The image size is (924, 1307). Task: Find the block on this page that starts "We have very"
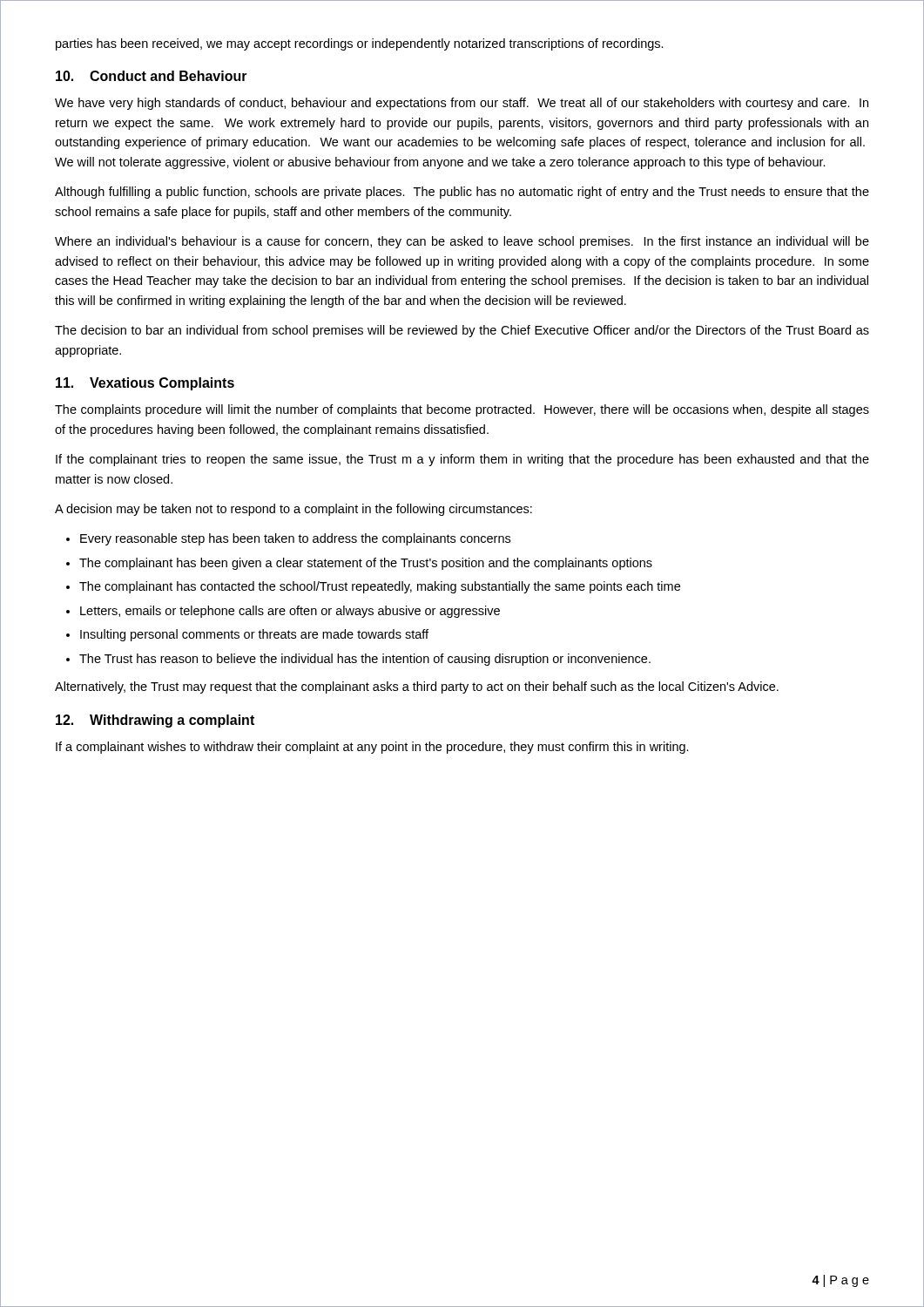462,133
